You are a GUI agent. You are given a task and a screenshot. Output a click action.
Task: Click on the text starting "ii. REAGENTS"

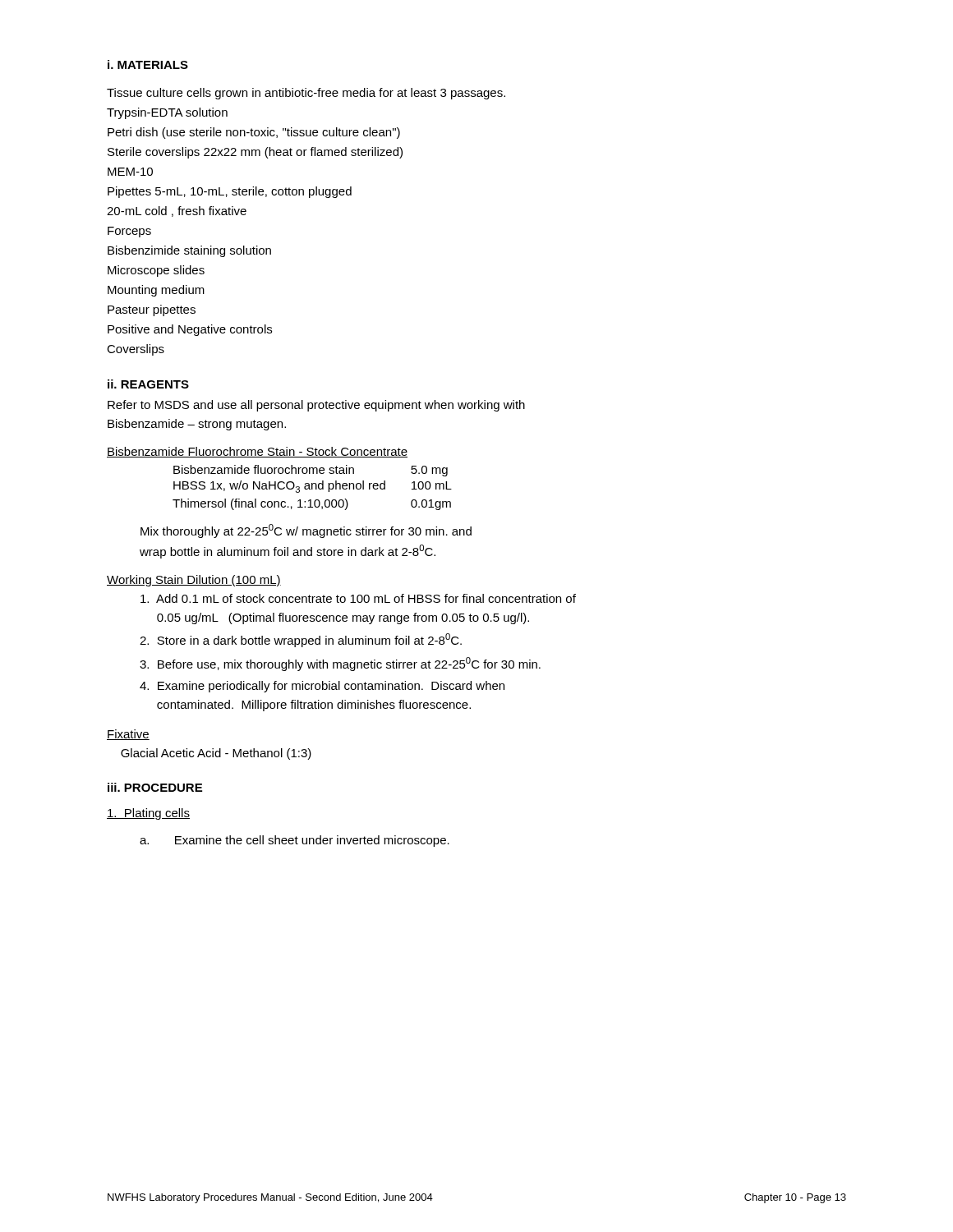(148, 384)
